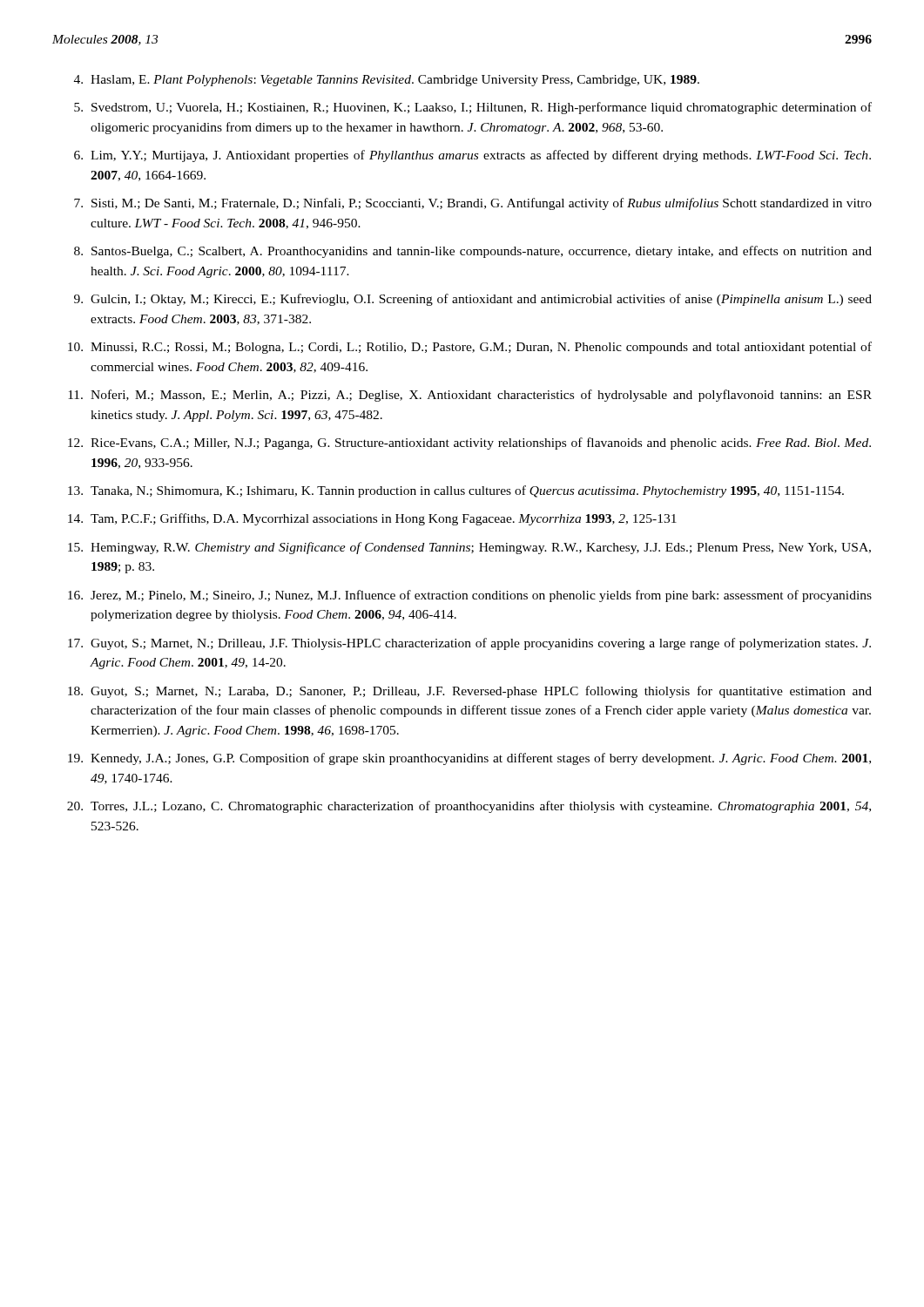
Task: Navigate to the text block starting "11. Noferi, M.; Masson, E.; Merlin,"
Action: point(462,405)
